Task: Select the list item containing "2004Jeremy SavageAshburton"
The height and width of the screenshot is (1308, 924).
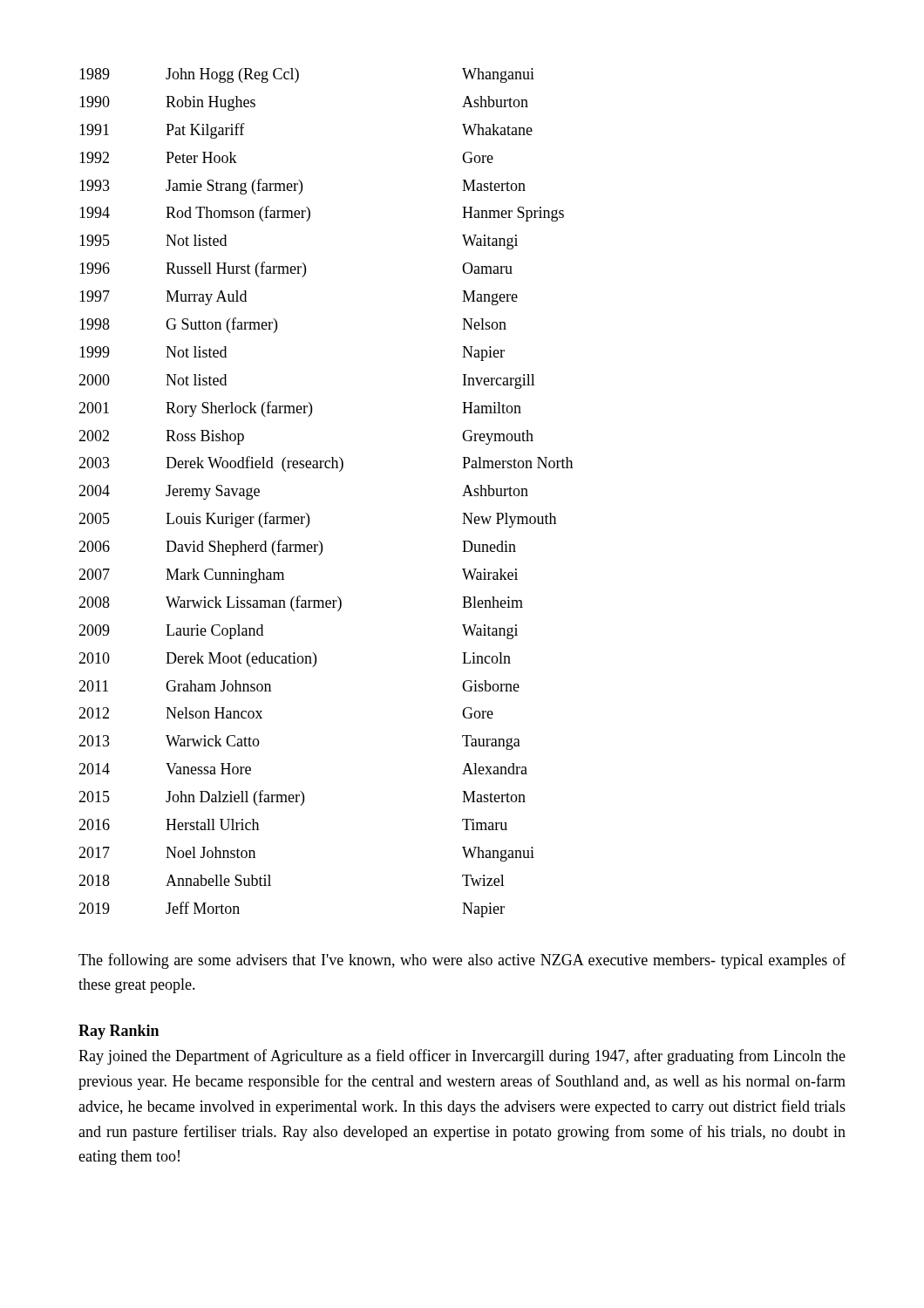Action: [x=462, y=492]
